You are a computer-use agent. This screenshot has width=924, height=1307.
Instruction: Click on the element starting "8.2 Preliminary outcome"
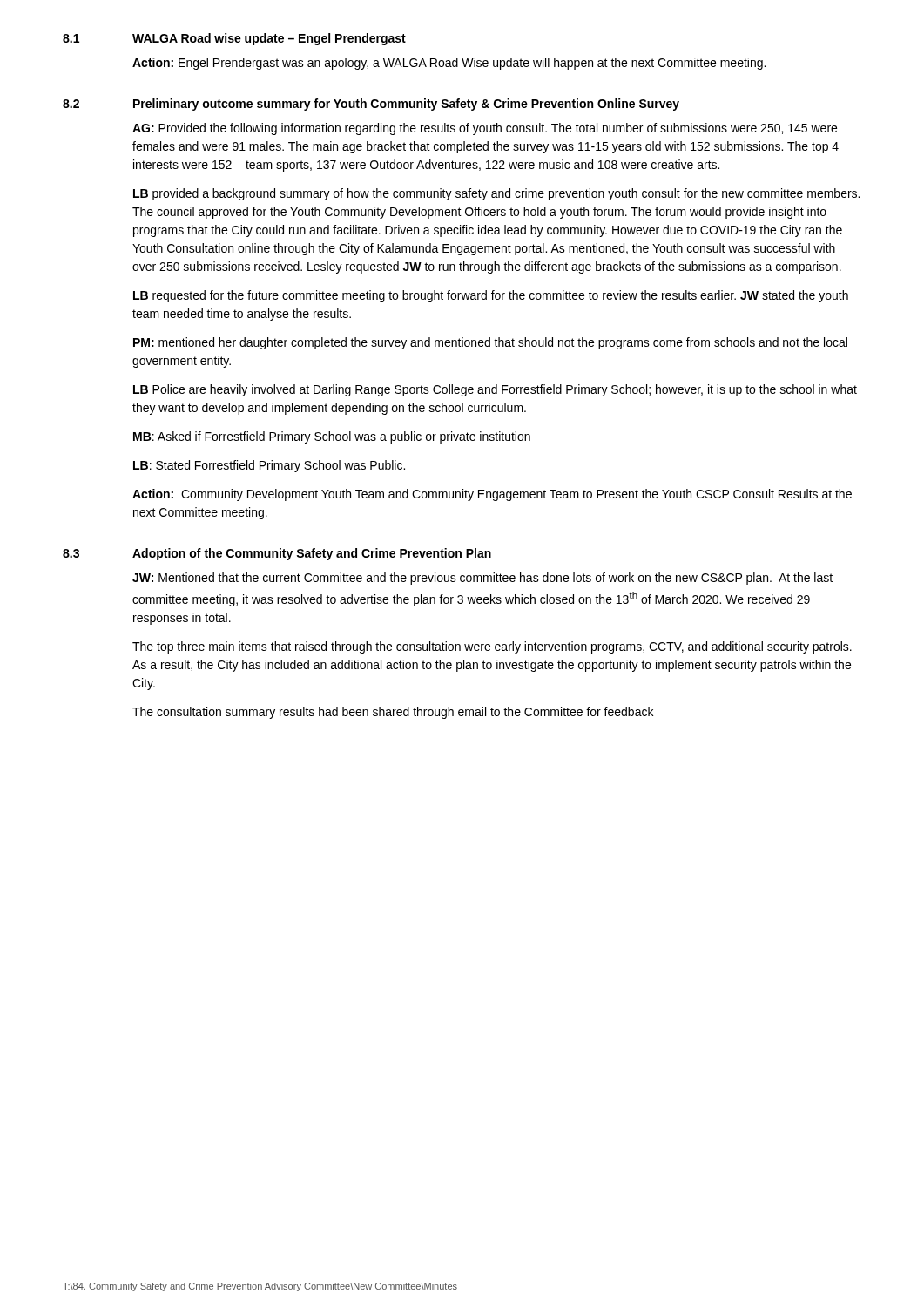pos(371,105)
